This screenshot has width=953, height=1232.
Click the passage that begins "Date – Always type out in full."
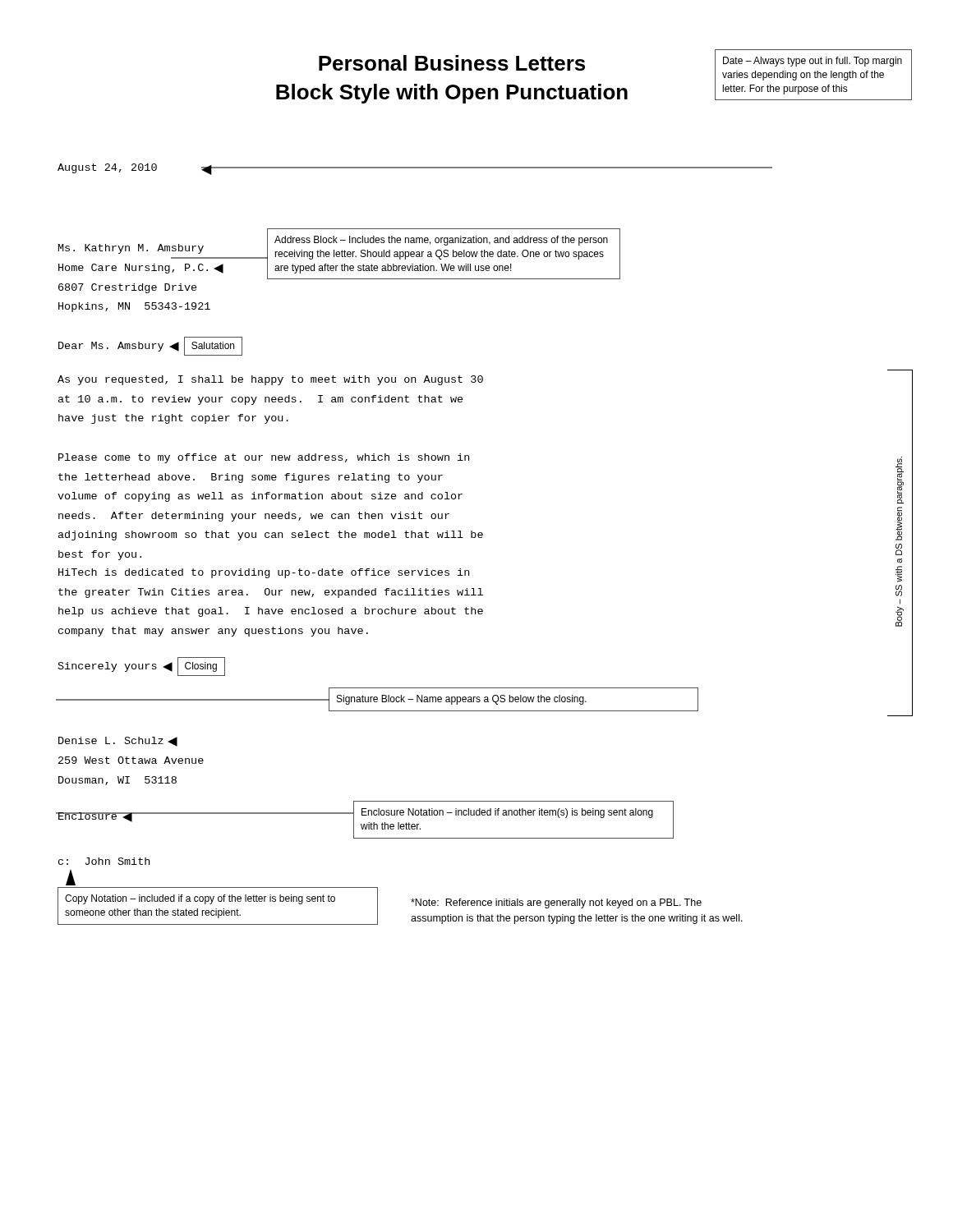tap(813, 75)
